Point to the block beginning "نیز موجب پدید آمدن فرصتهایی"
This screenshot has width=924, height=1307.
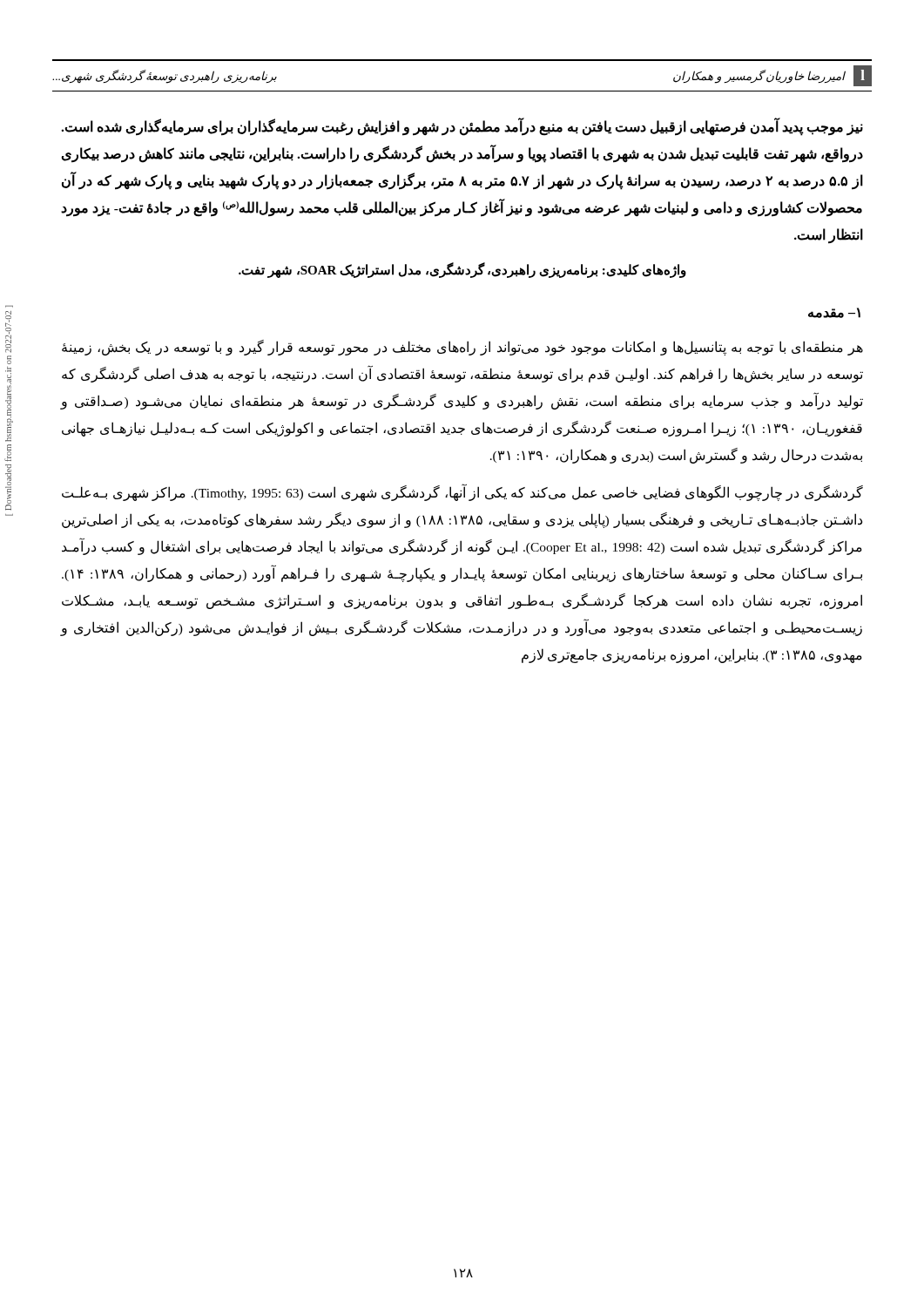tap(462, 181)
